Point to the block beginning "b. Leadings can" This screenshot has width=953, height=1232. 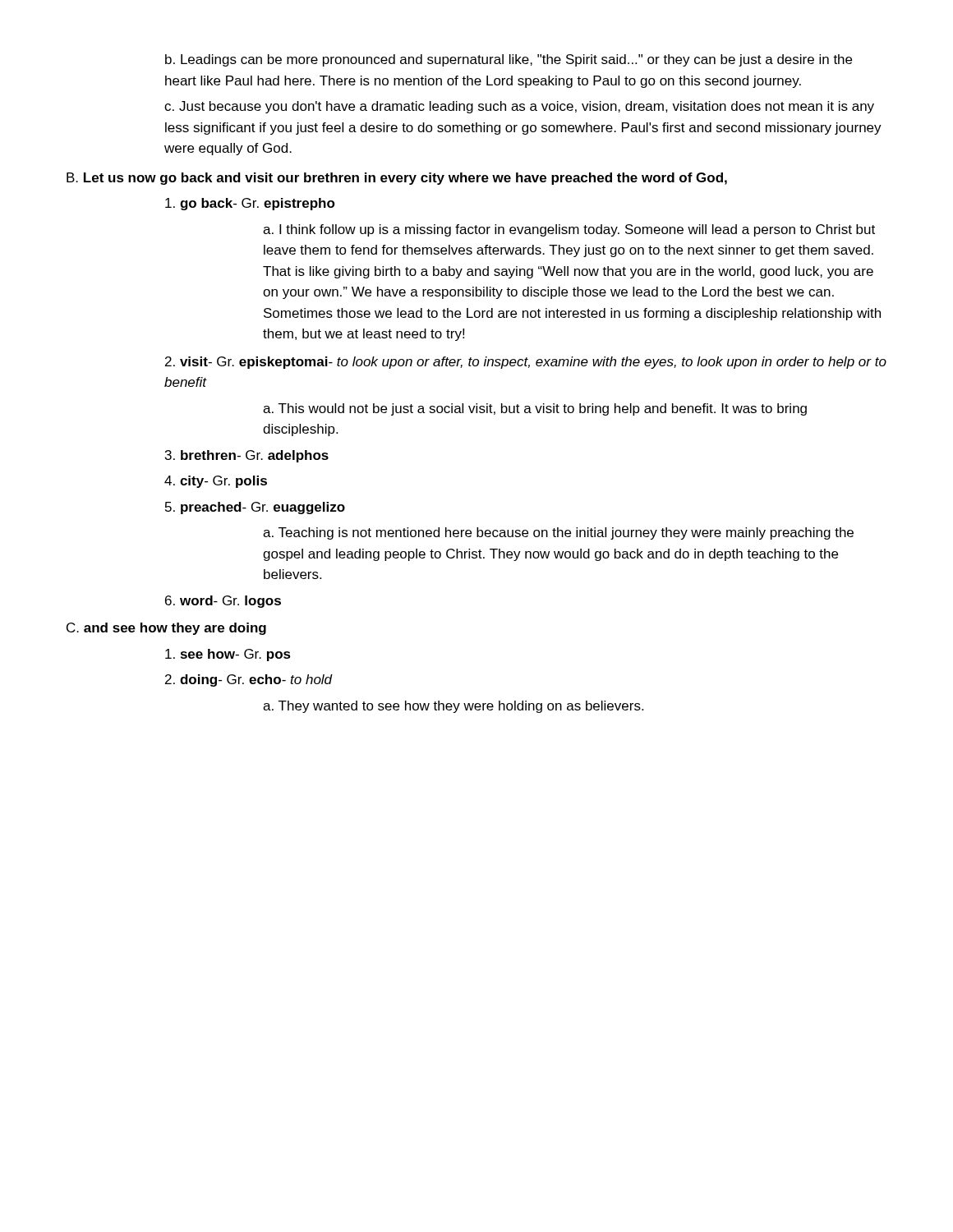pyautogui.click(x=509, y=70)
